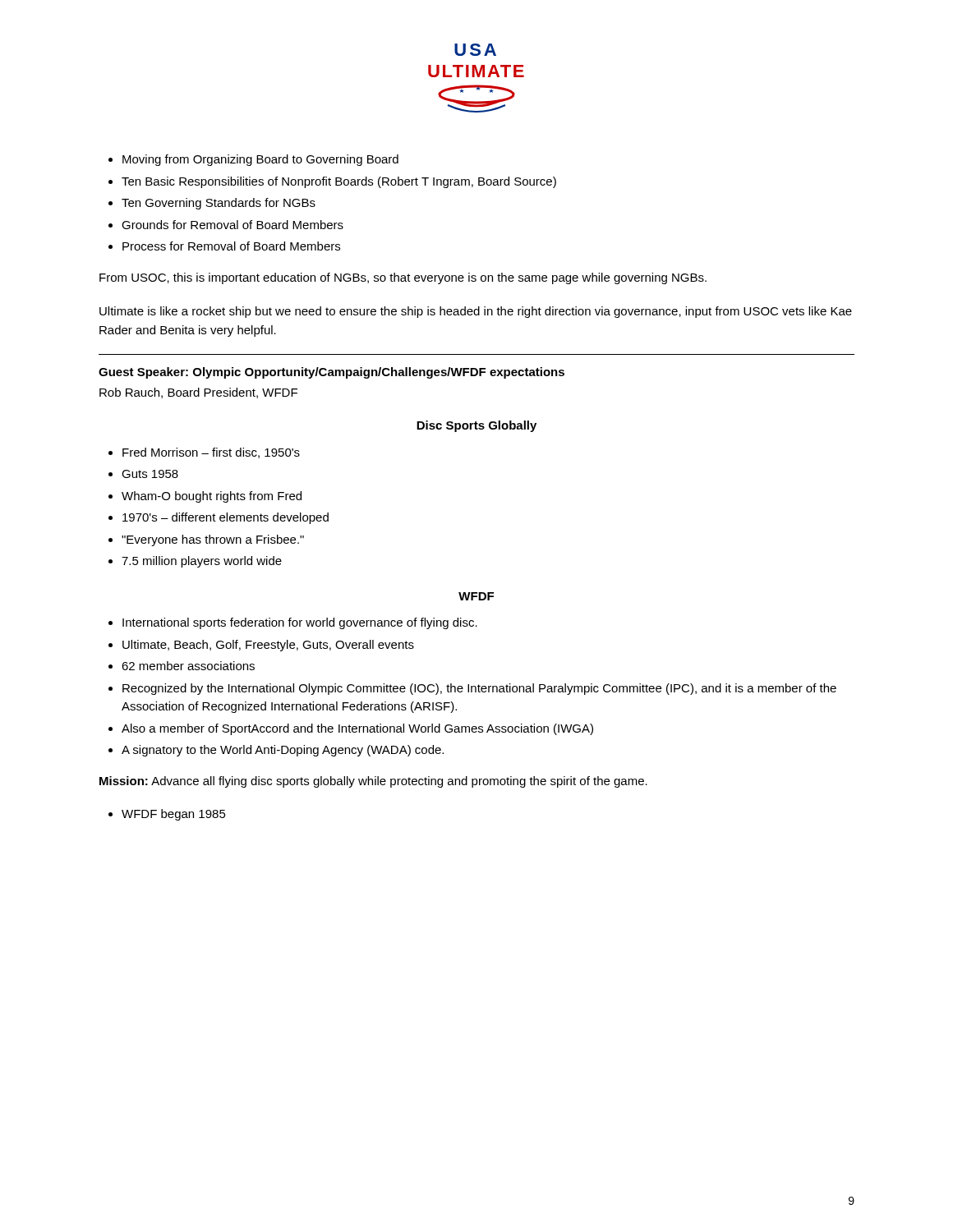Click on the element starting "Ten Basic Responsibilities of Nonprofit"
Viewport: 953px width, 1232px height.
[339, 181]
